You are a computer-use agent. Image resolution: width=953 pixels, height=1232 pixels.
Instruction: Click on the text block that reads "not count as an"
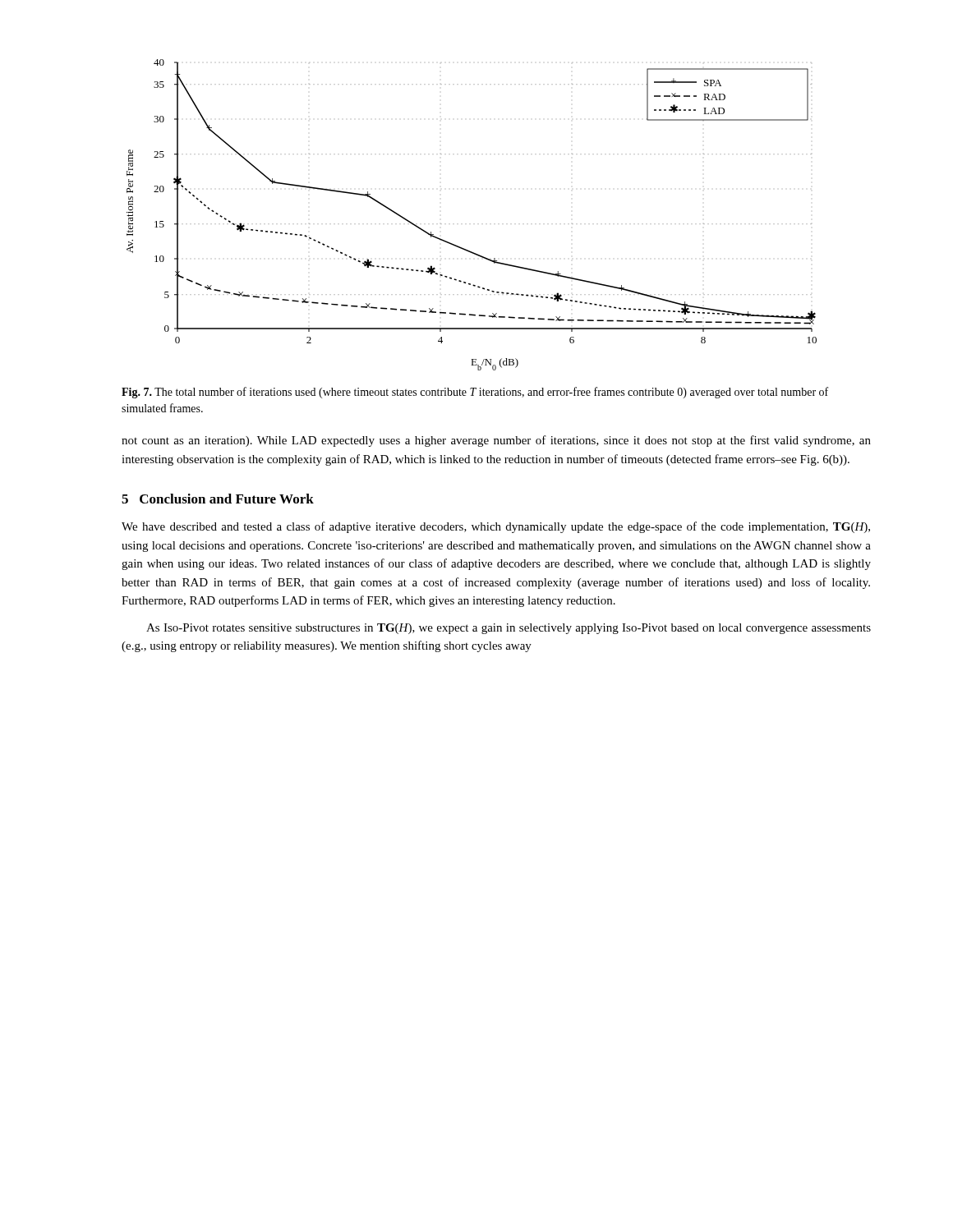pyautogui.click(x=496, y=450)
